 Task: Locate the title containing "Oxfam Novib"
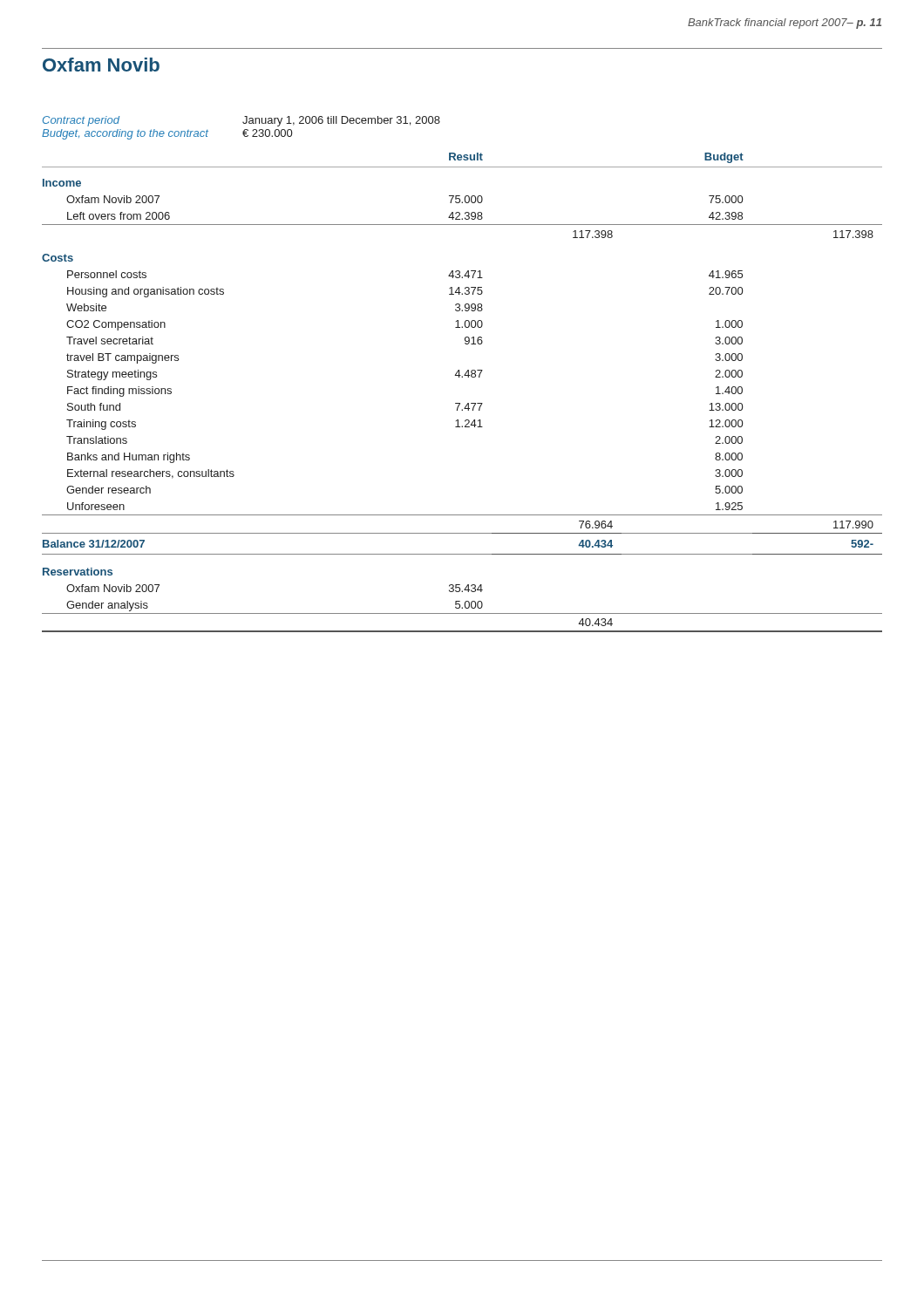[101, 65]
